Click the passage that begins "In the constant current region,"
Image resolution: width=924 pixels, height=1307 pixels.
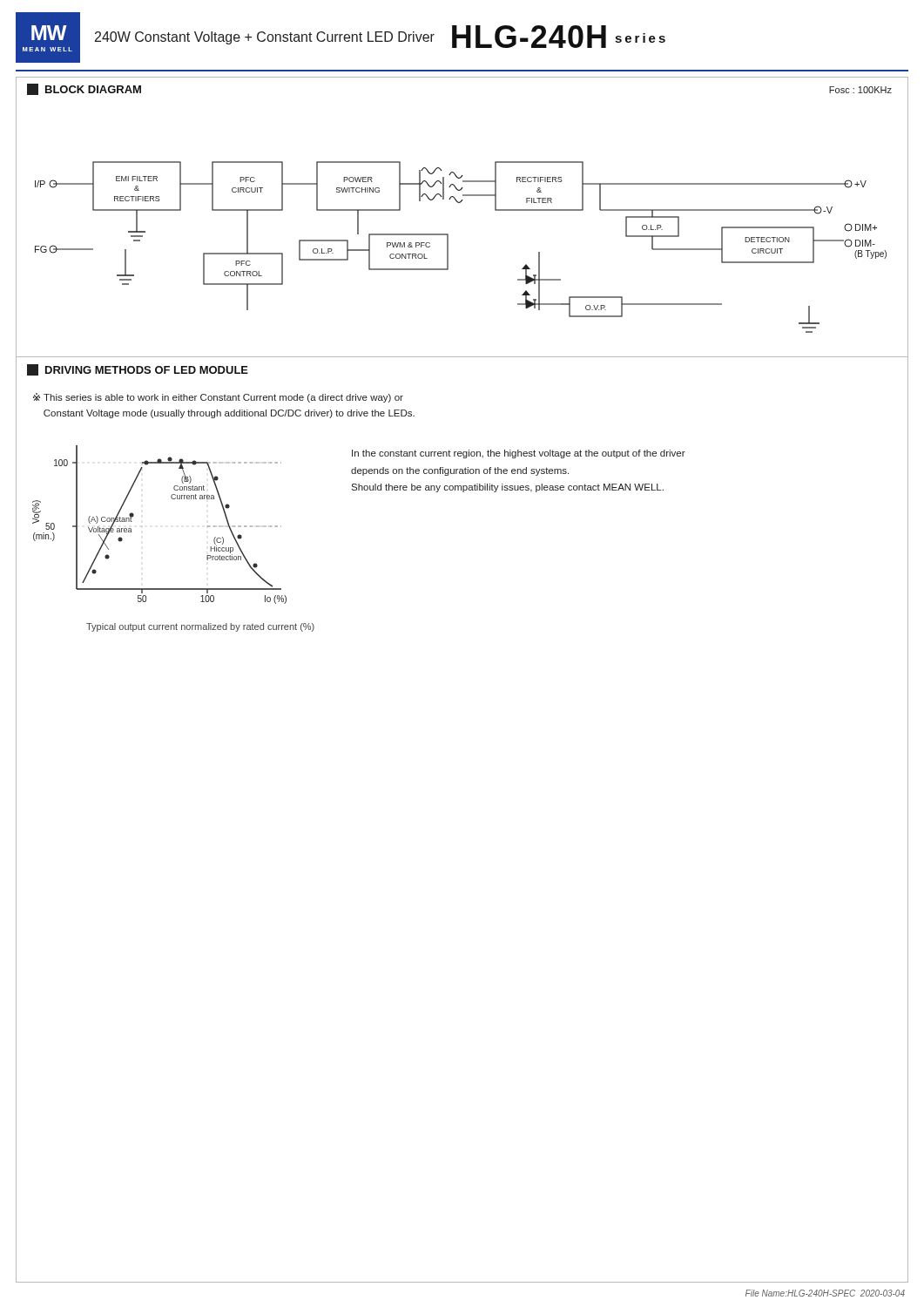tap(518, 470)
